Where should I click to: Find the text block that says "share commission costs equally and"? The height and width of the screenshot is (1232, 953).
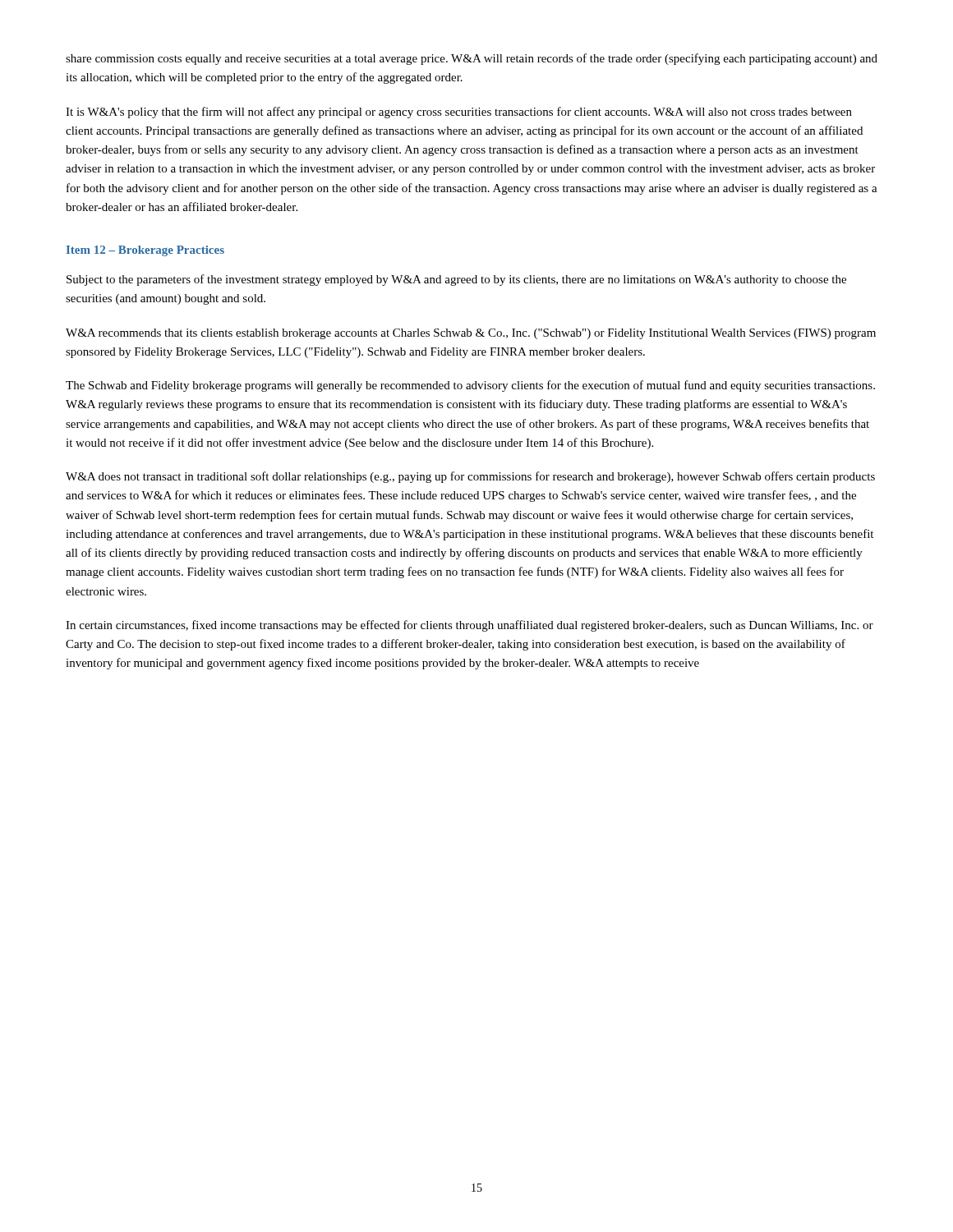472,68
